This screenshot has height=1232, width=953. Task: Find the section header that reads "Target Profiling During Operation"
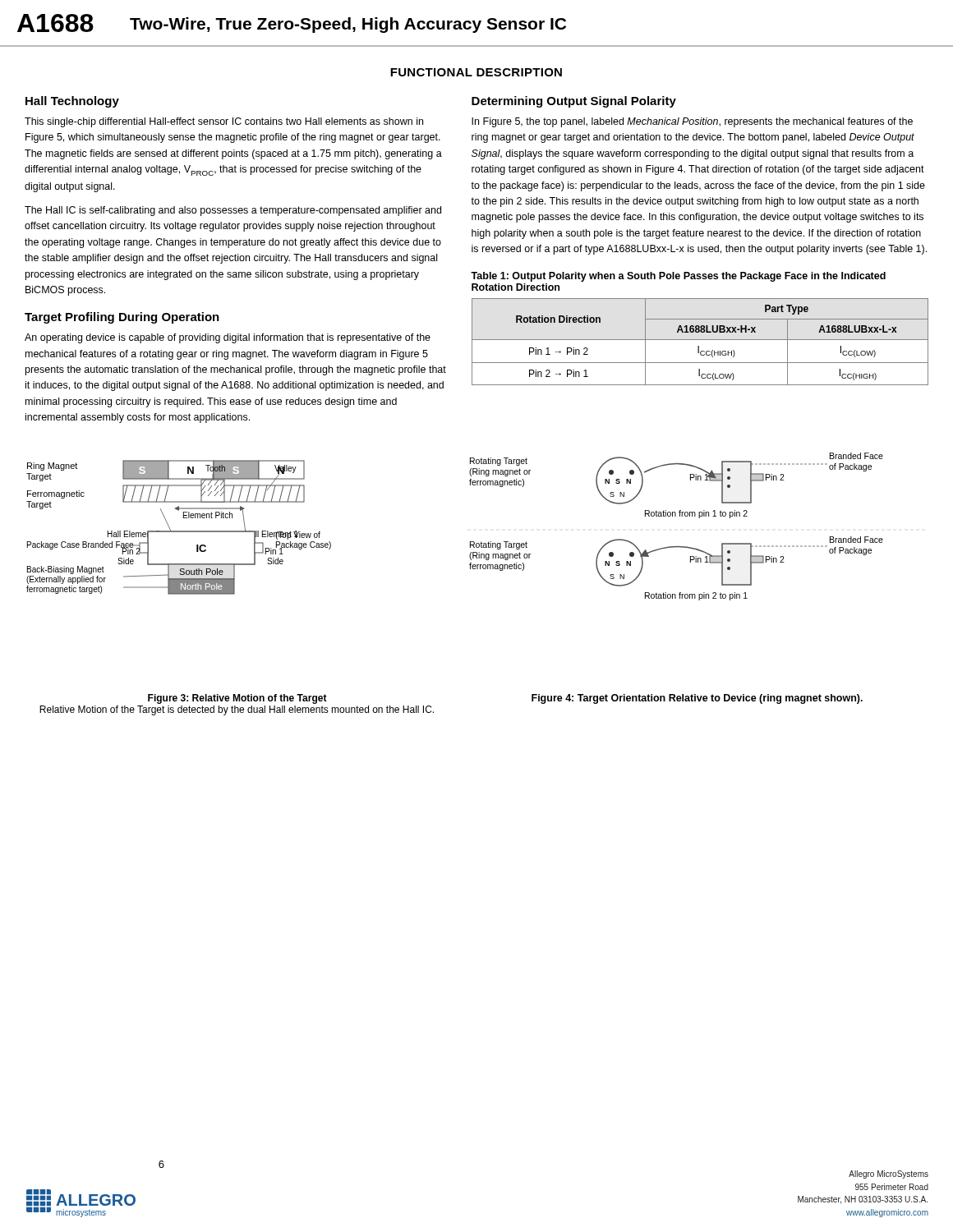click(122, 317)
